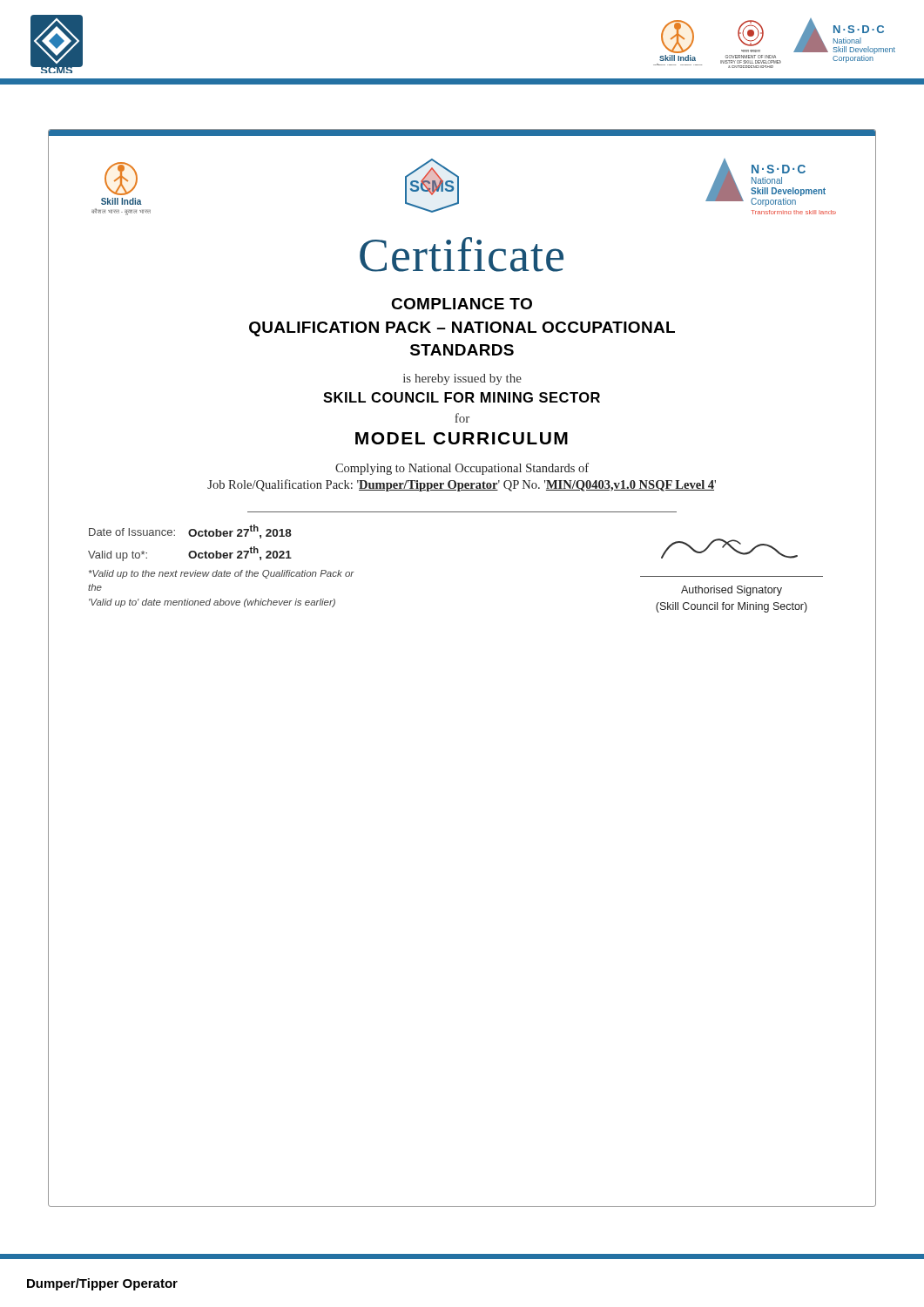Screen dimensions: 1307x924
Task: Point to the block starting "Complying to National Occupational"
Action: 462,468
